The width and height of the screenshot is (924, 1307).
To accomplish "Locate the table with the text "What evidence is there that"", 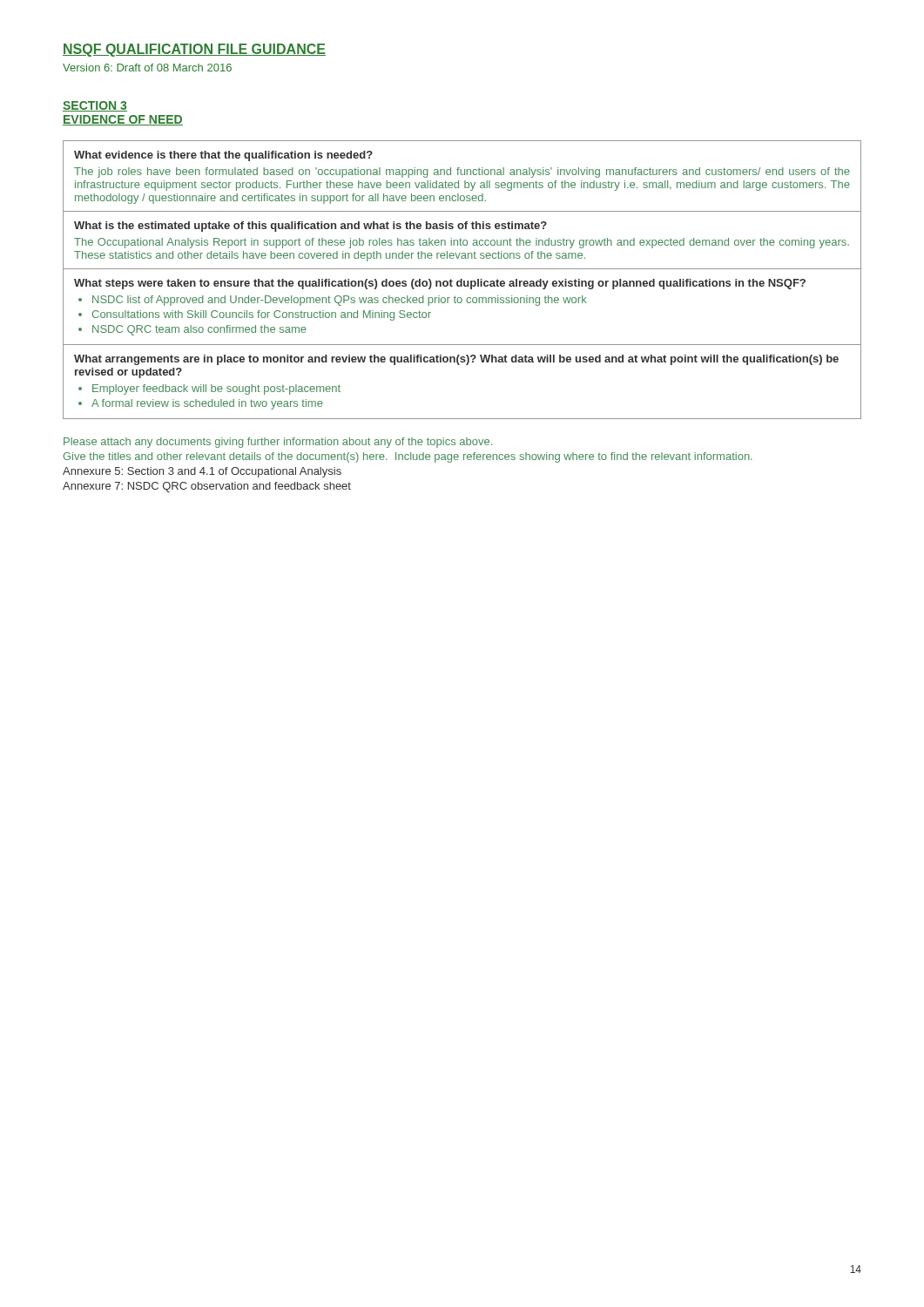I will (462, 280).
